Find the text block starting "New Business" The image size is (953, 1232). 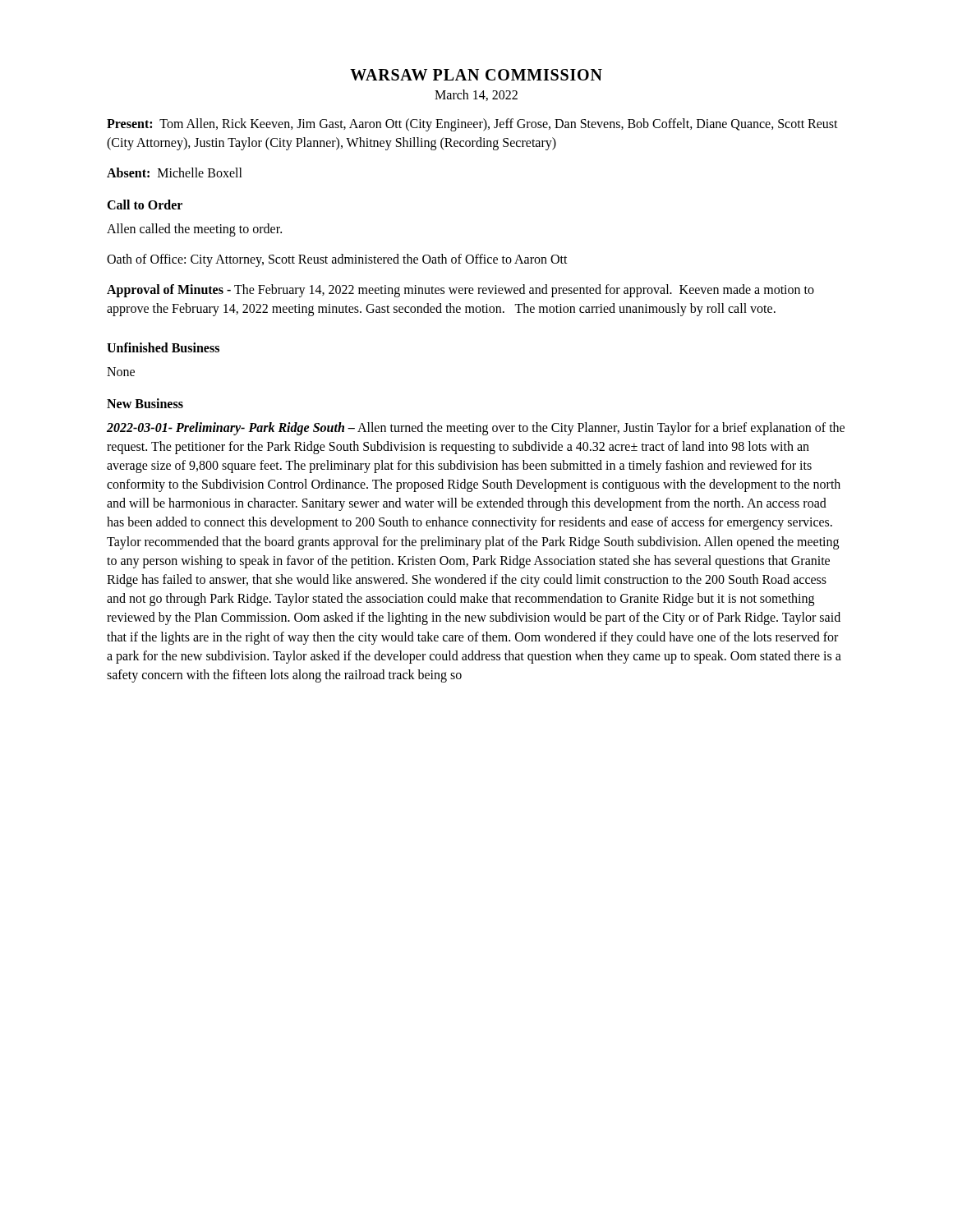click(x=145, y=403)
